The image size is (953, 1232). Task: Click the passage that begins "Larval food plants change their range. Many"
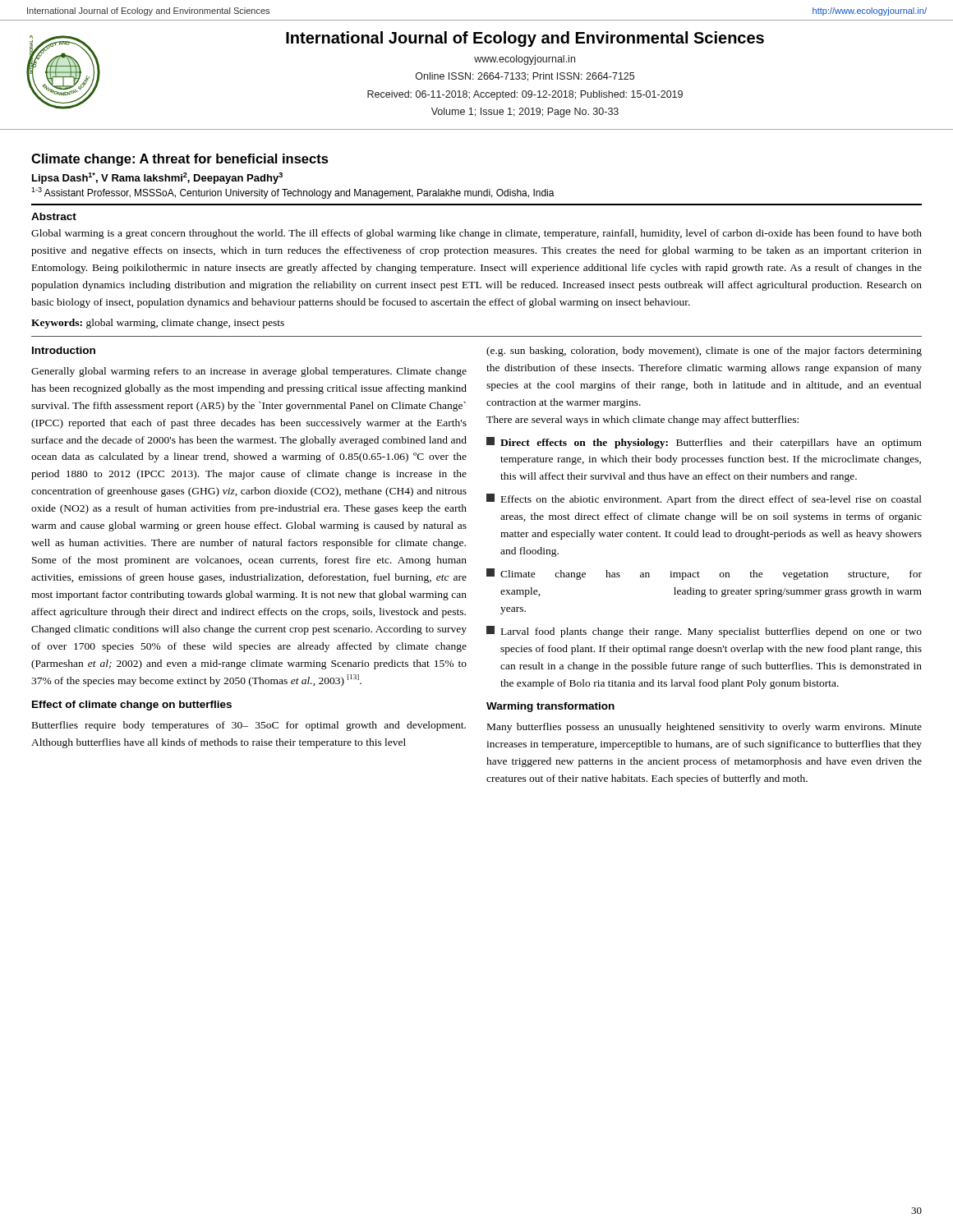[x=704, y=658]
